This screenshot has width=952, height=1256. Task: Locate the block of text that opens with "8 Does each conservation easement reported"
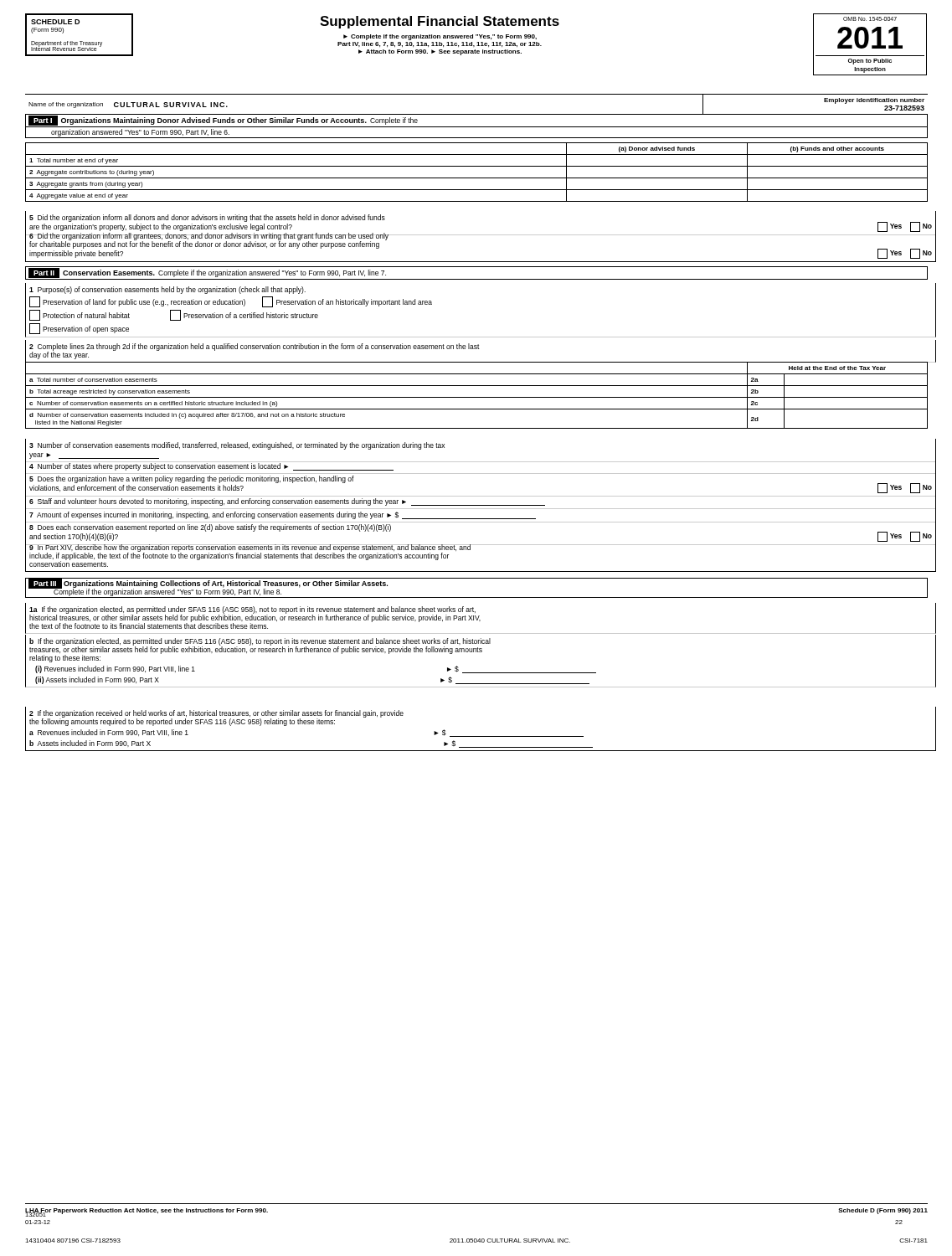click(x=481, y=533)
